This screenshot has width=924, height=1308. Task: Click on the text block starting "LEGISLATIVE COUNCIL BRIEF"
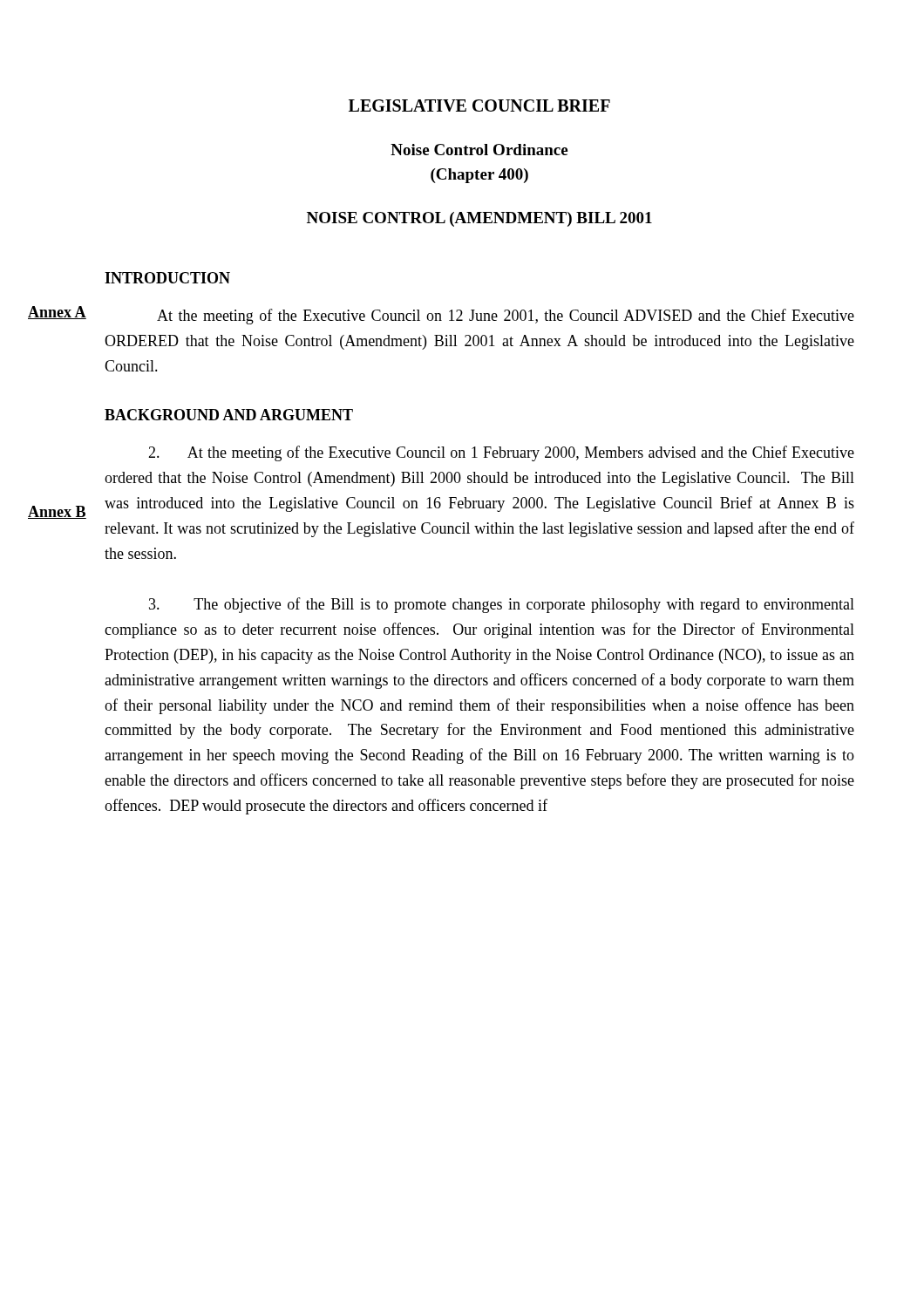coord(479,105)
